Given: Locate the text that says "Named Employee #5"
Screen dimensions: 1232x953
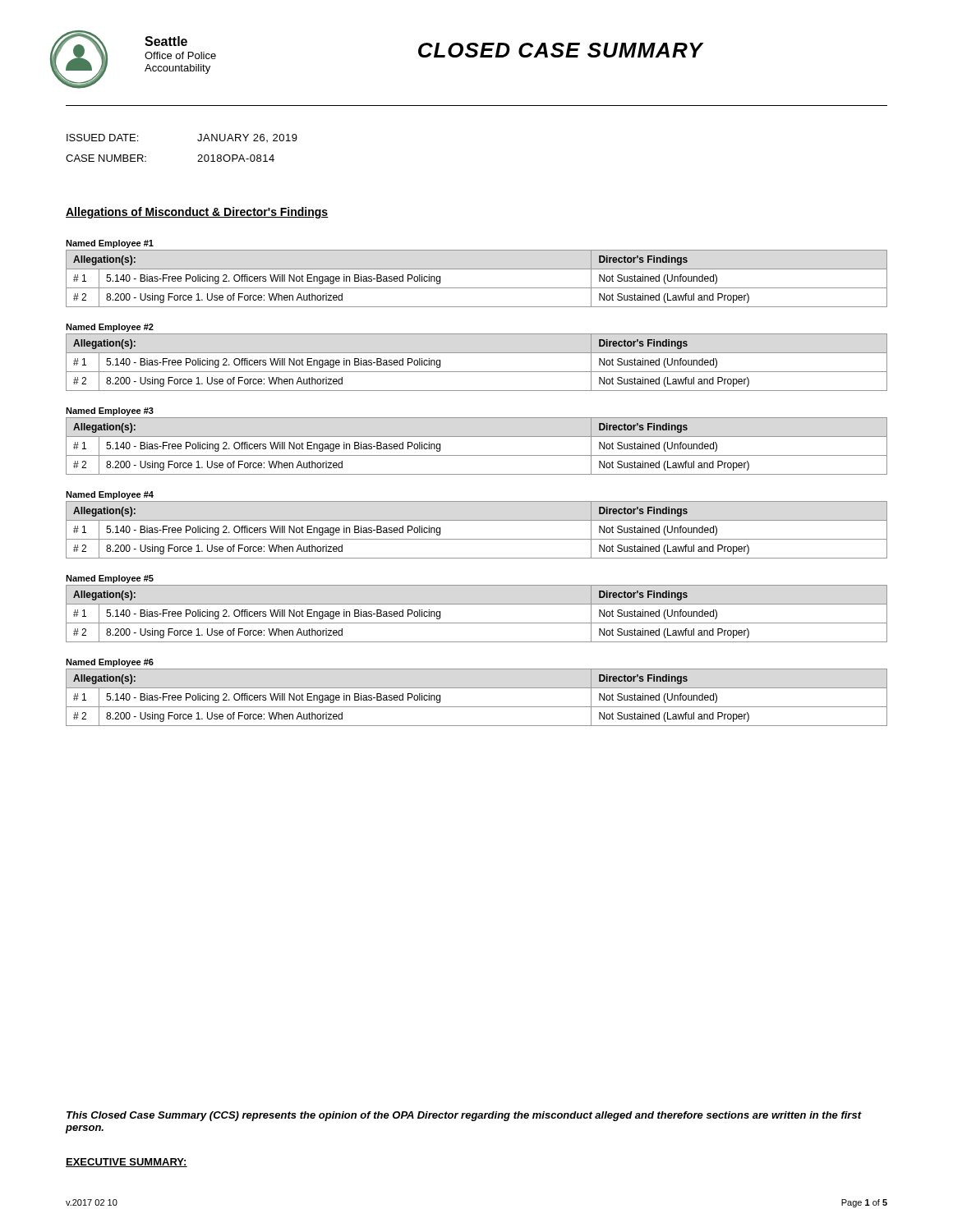Looking at the screenshot, I should [110, 578].
